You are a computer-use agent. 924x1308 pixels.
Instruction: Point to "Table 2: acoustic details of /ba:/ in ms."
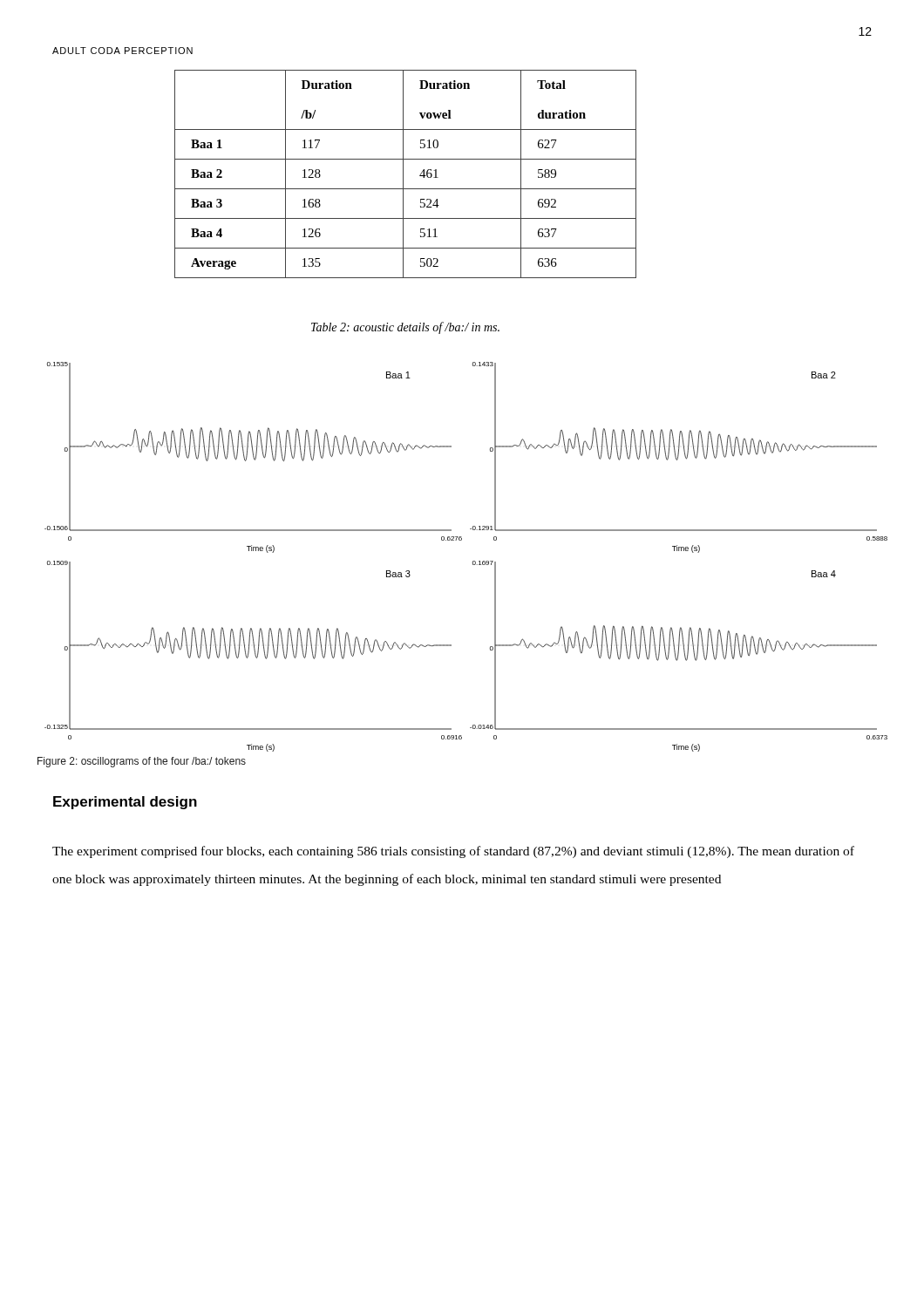pos(405,327)
